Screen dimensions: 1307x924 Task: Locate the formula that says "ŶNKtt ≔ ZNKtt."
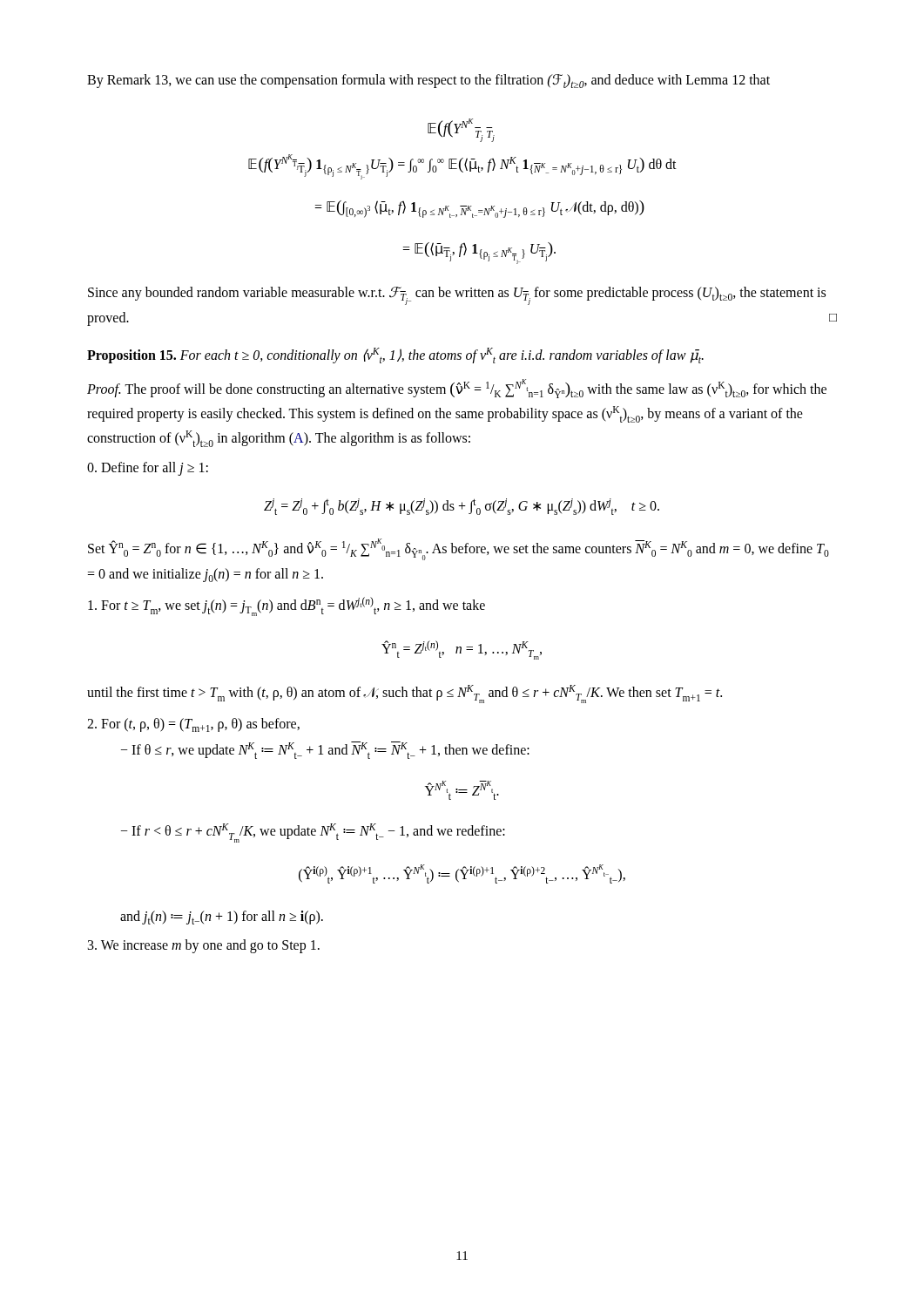click(x=462, y=790)
